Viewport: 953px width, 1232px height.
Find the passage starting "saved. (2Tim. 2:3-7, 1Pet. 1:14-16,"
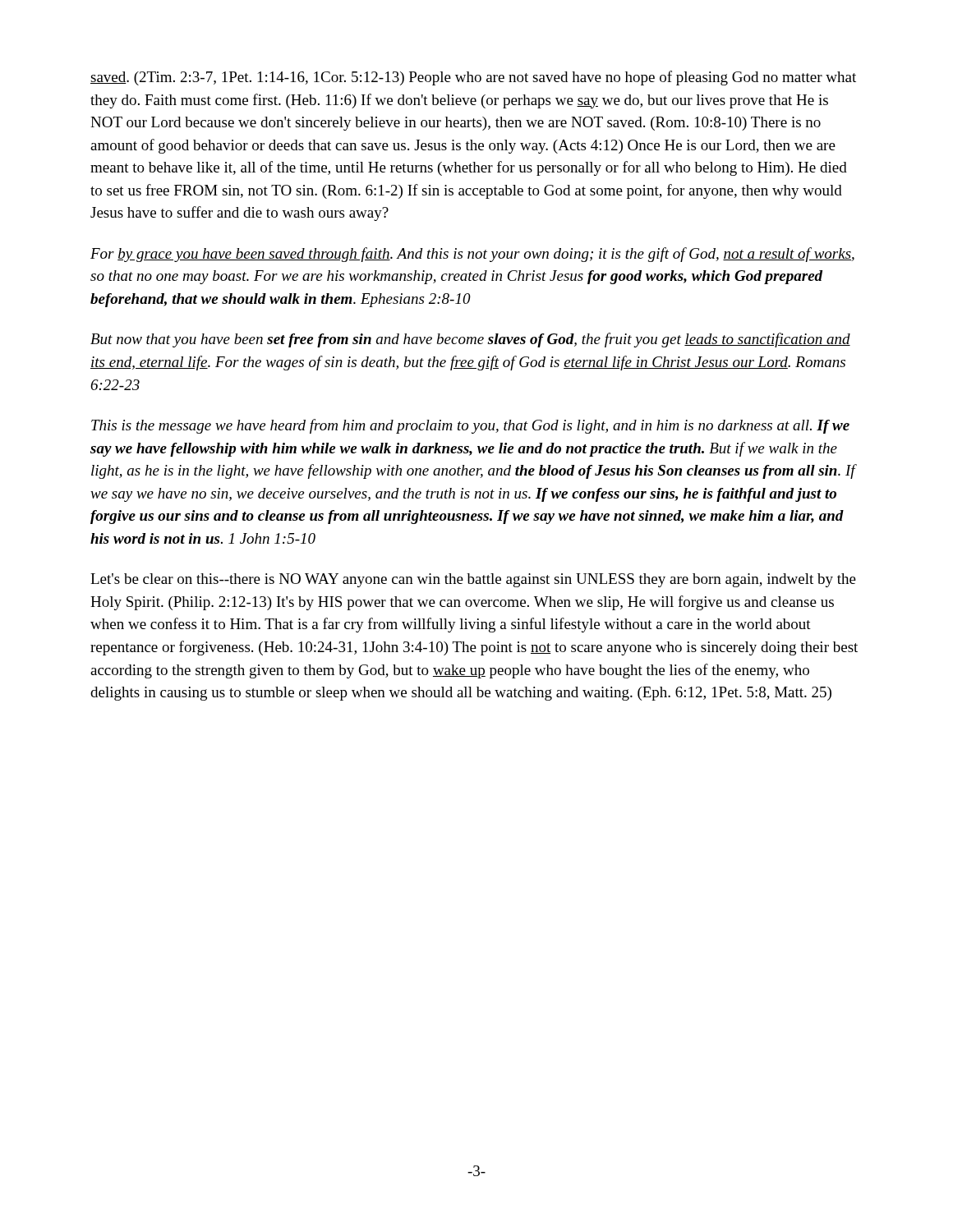(x=473, y=145)
